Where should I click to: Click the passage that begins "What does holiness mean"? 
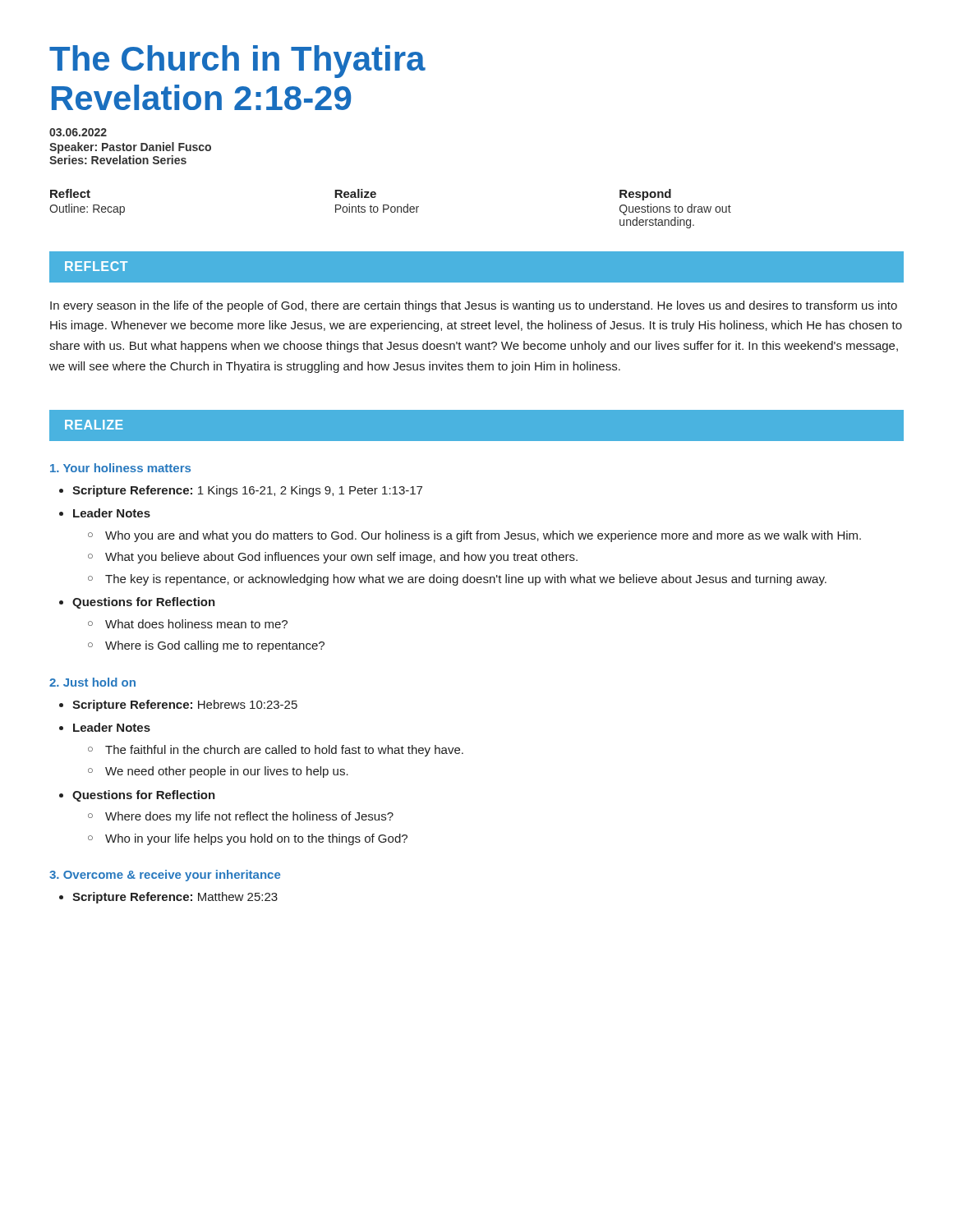(197, 623)
